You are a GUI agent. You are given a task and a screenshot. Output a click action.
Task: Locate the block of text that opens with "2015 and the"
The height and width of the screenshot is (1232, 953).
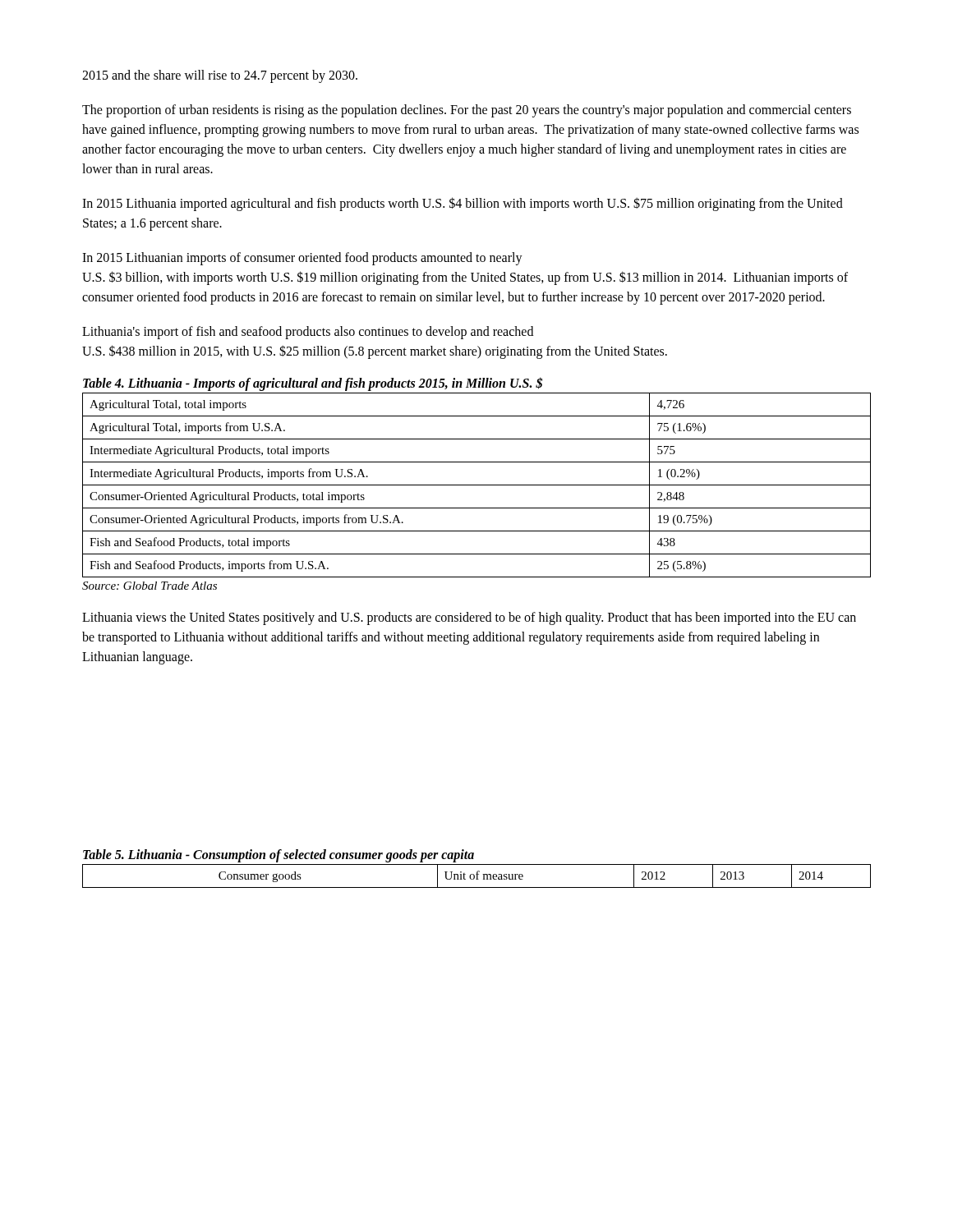coord(220,75)
